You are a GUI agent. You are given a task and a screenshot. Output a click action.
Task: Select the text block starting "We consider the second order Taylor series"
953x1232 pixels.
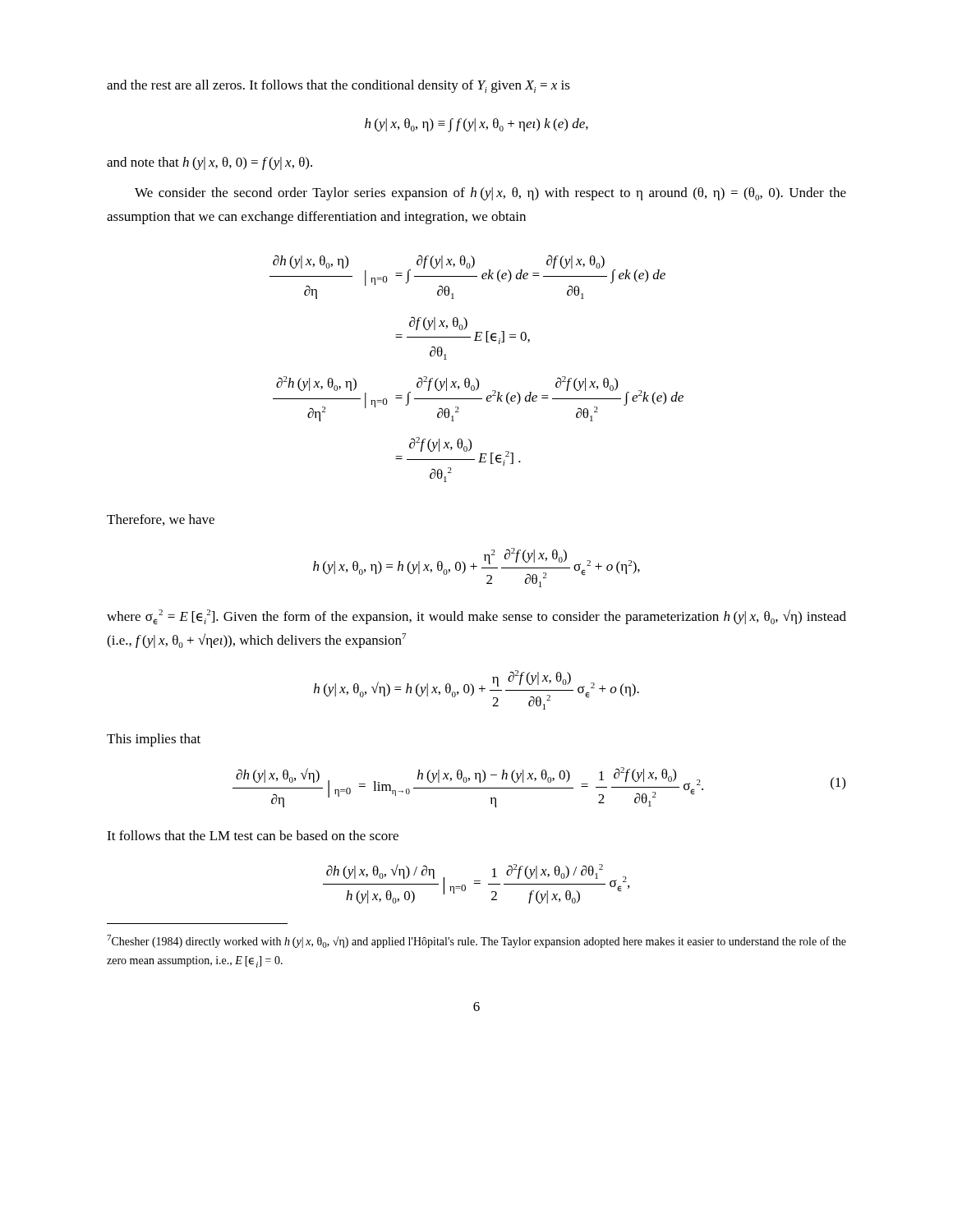click(x=476, y=205)
